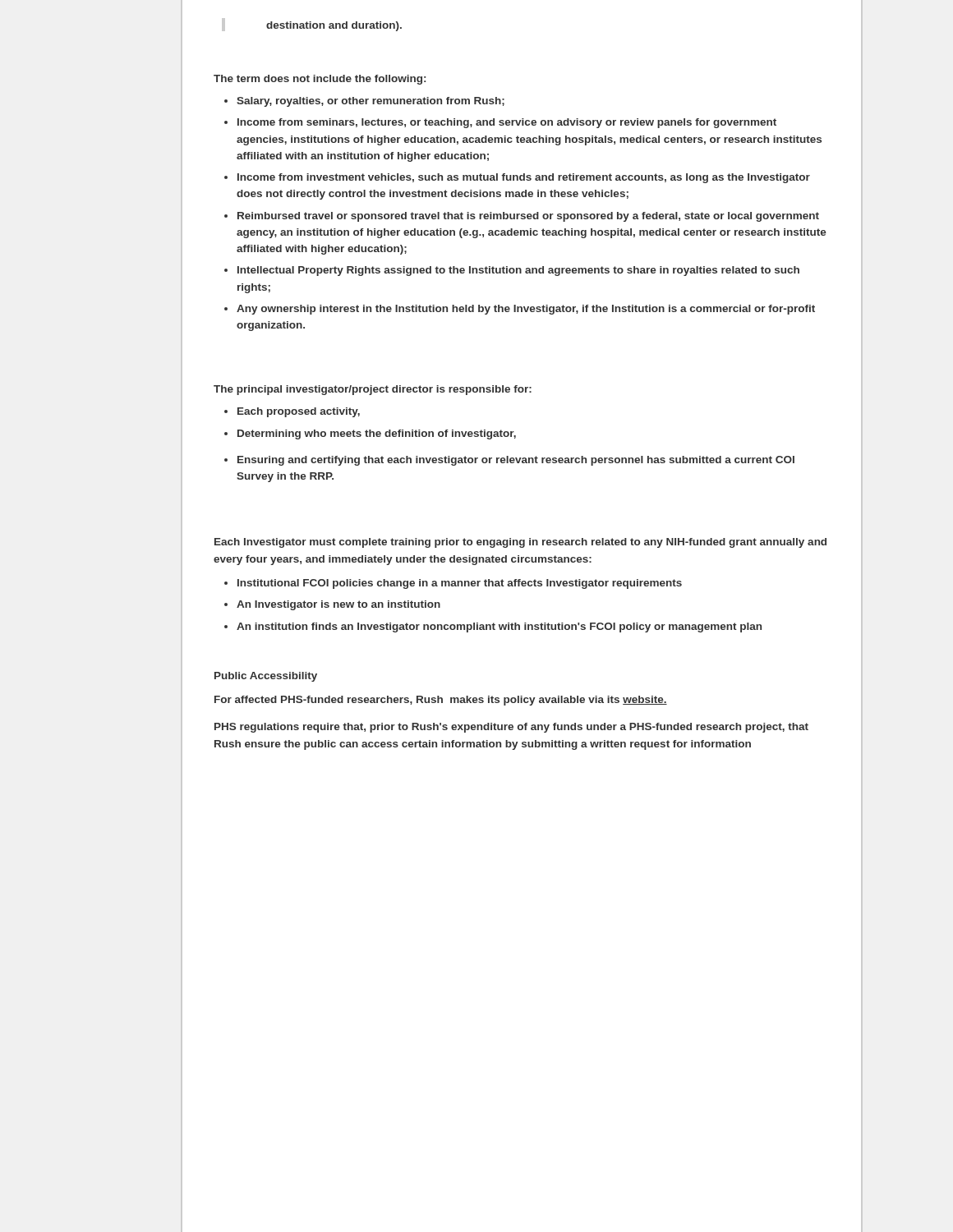Navigate to the passage starting "Each proposed activity,"
Screen dimensions: 1232x953
298,411
